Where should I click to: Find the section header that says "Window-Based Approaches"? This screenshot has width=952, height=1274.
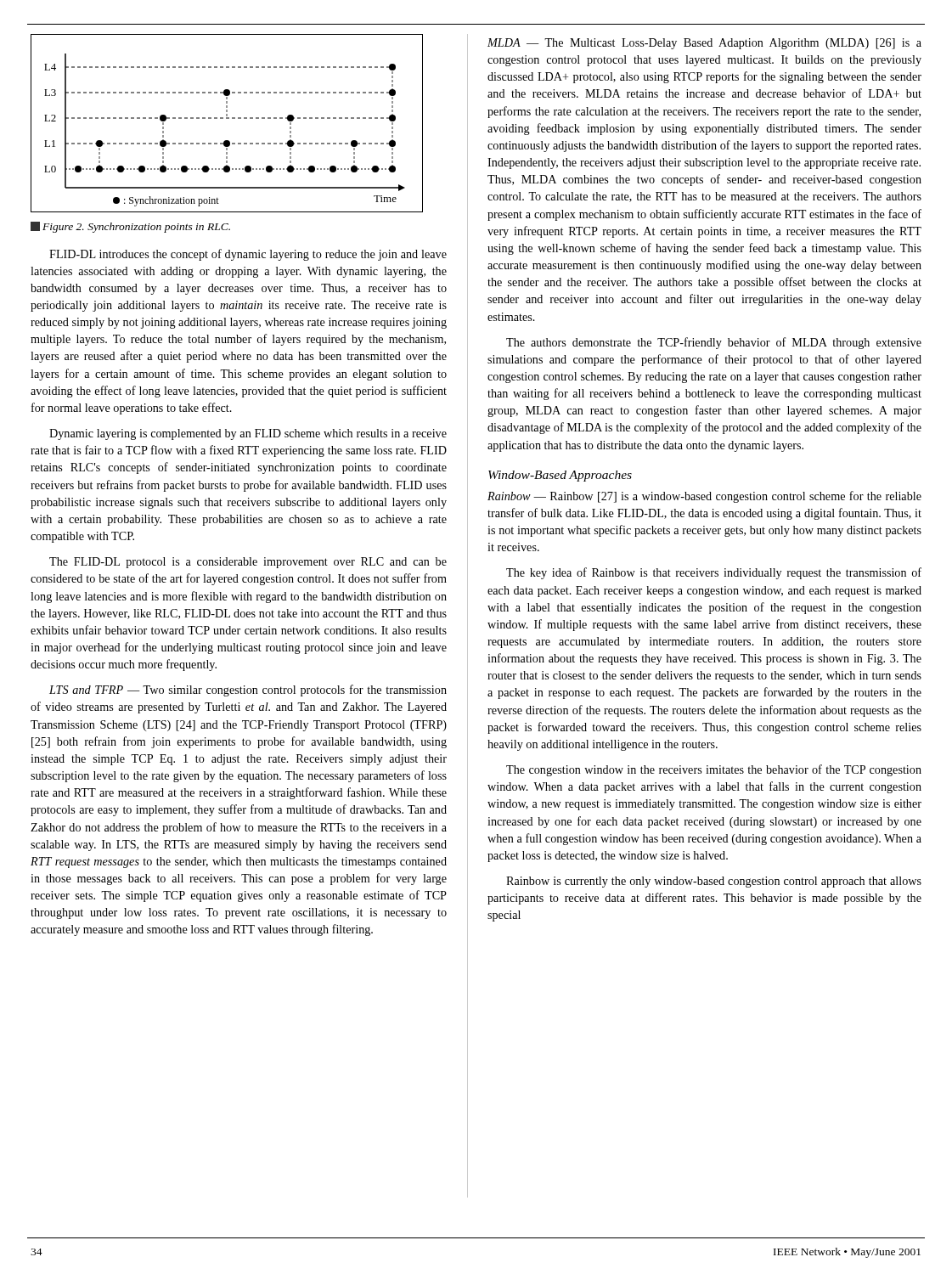tap(560, 474)
